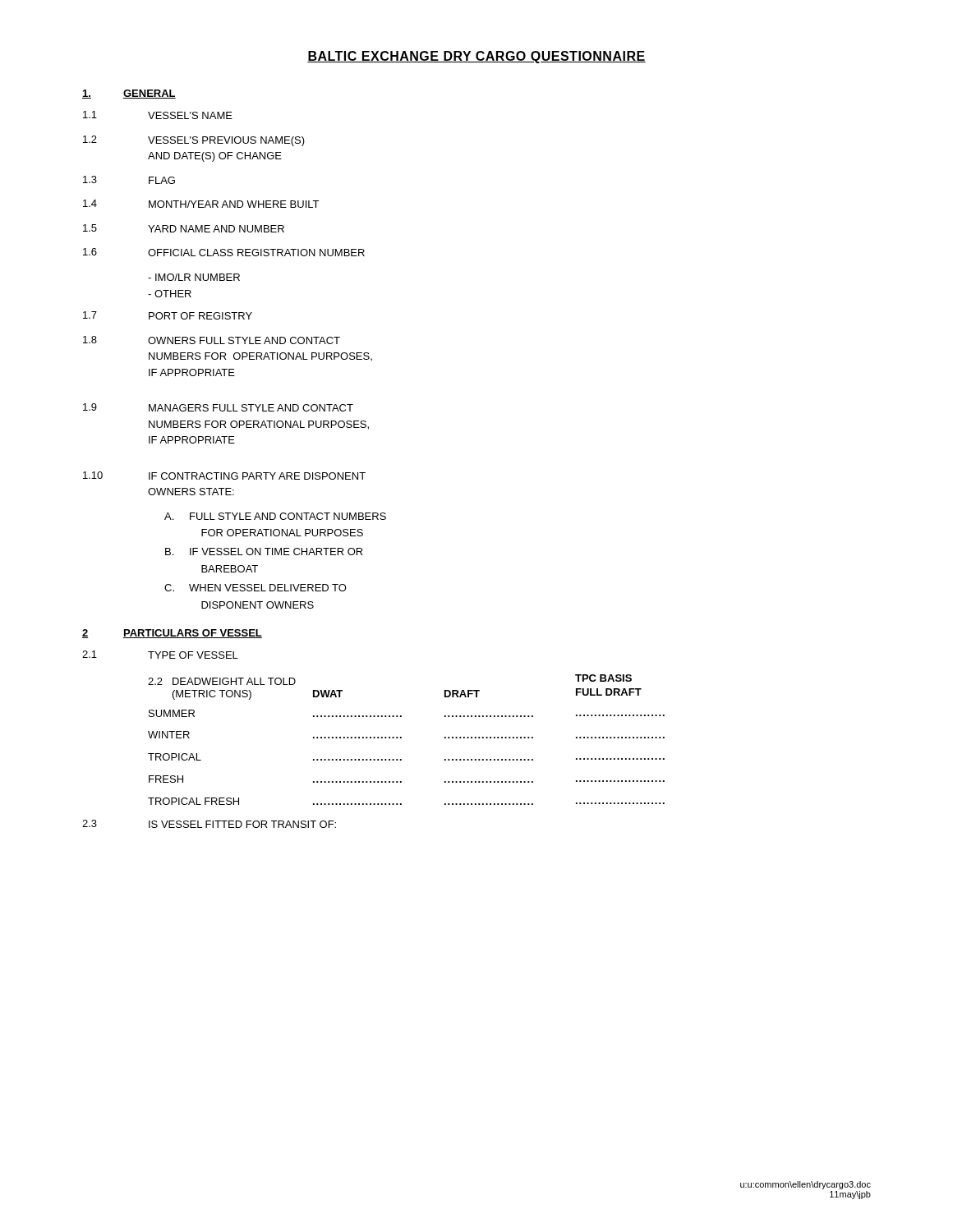
Task: Point to "2 PARTICULARS OF VESSEL"
Action: tap(172, 633)
